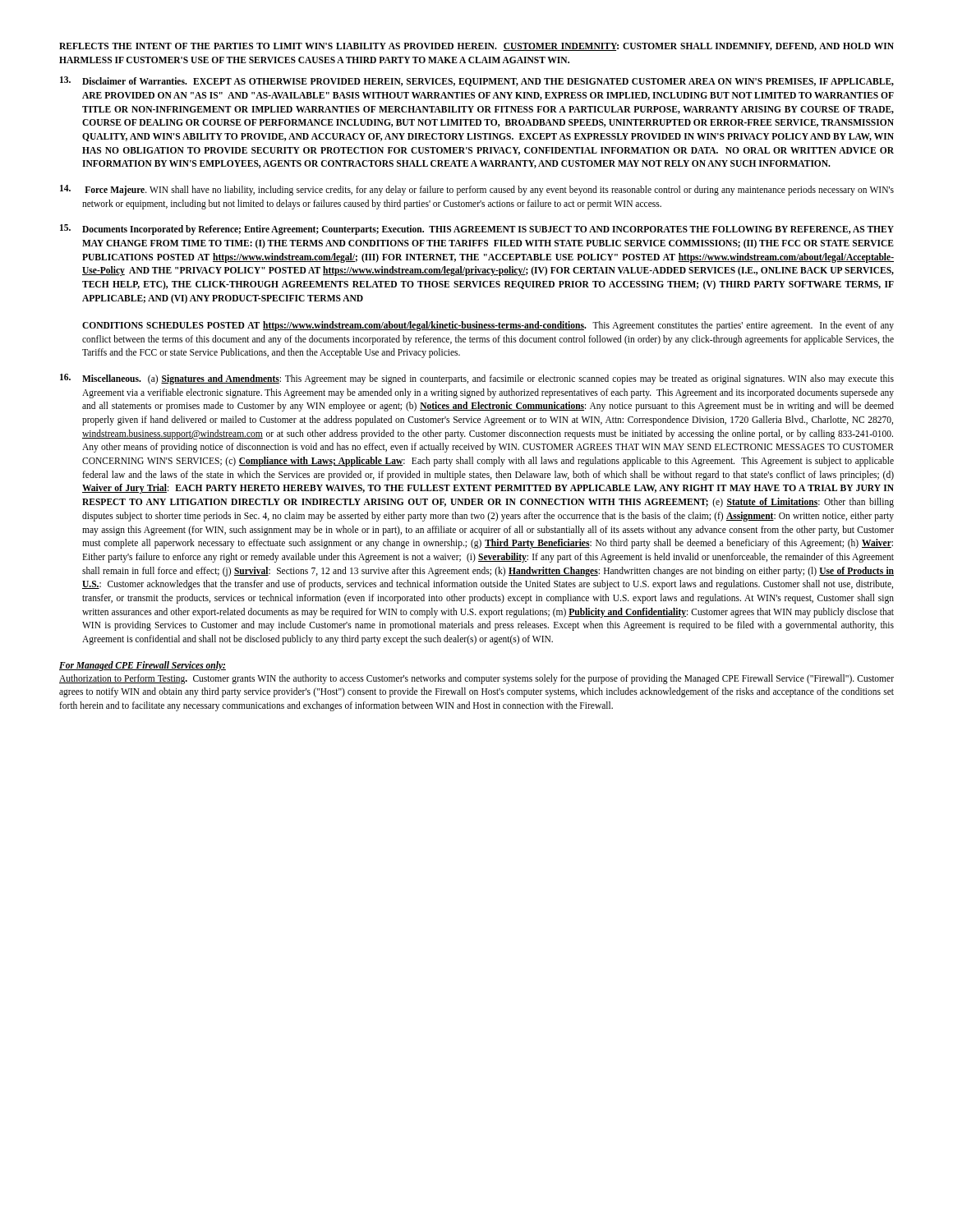Select the passage starting "15. Documents Incorporated by"

(x=476, y=291)
